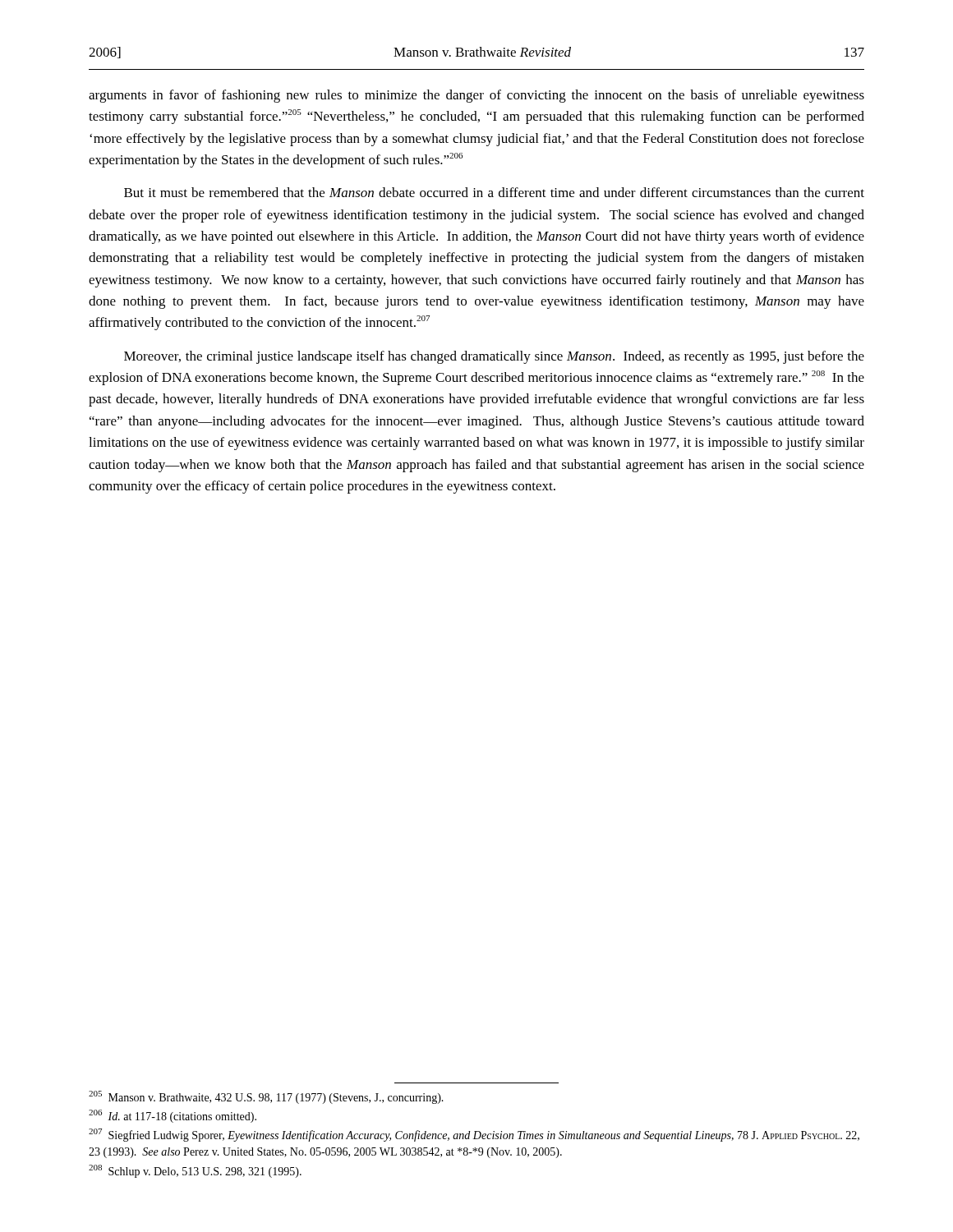Viewport: 953px width, 1232px height.
Task: Navigate to the block starting "But it must be remembered"
Action: (x=476, y=258)
